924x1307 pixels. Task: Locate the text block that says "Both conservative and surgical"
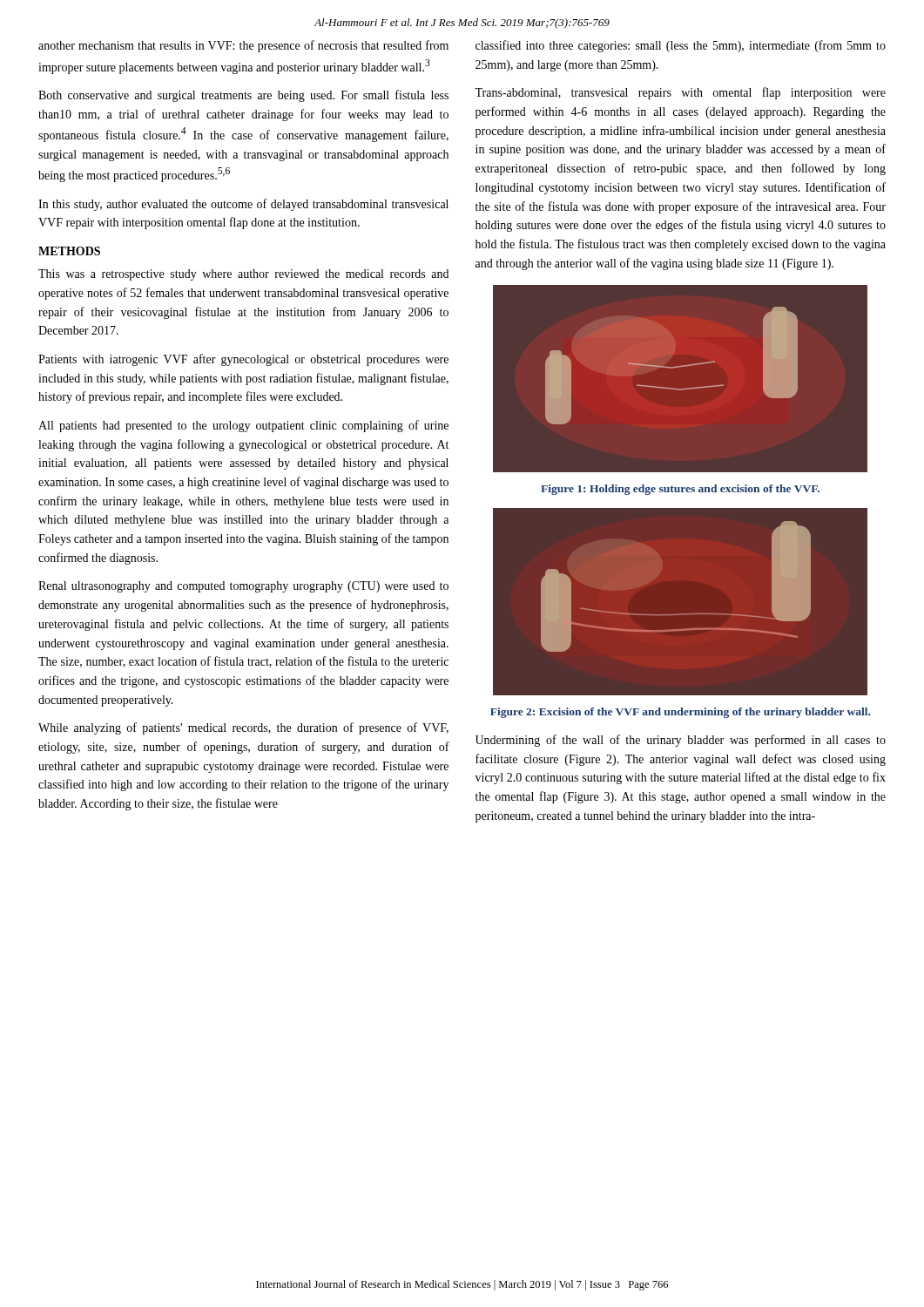(244, 136)
